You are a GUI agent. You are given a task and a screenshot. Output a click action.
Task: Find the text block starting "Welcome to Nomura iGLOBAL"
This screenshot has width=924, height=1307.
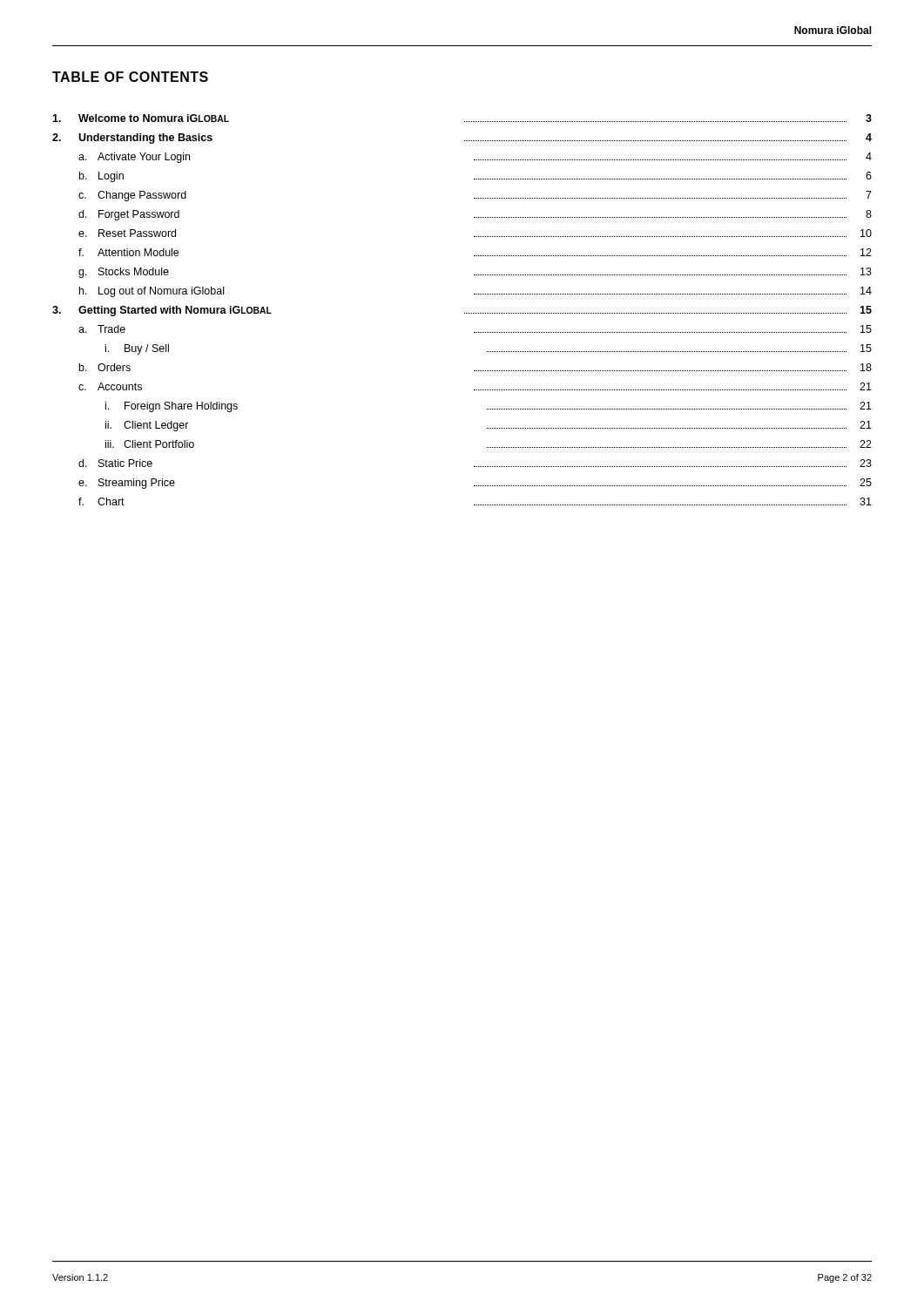[462, 118]
